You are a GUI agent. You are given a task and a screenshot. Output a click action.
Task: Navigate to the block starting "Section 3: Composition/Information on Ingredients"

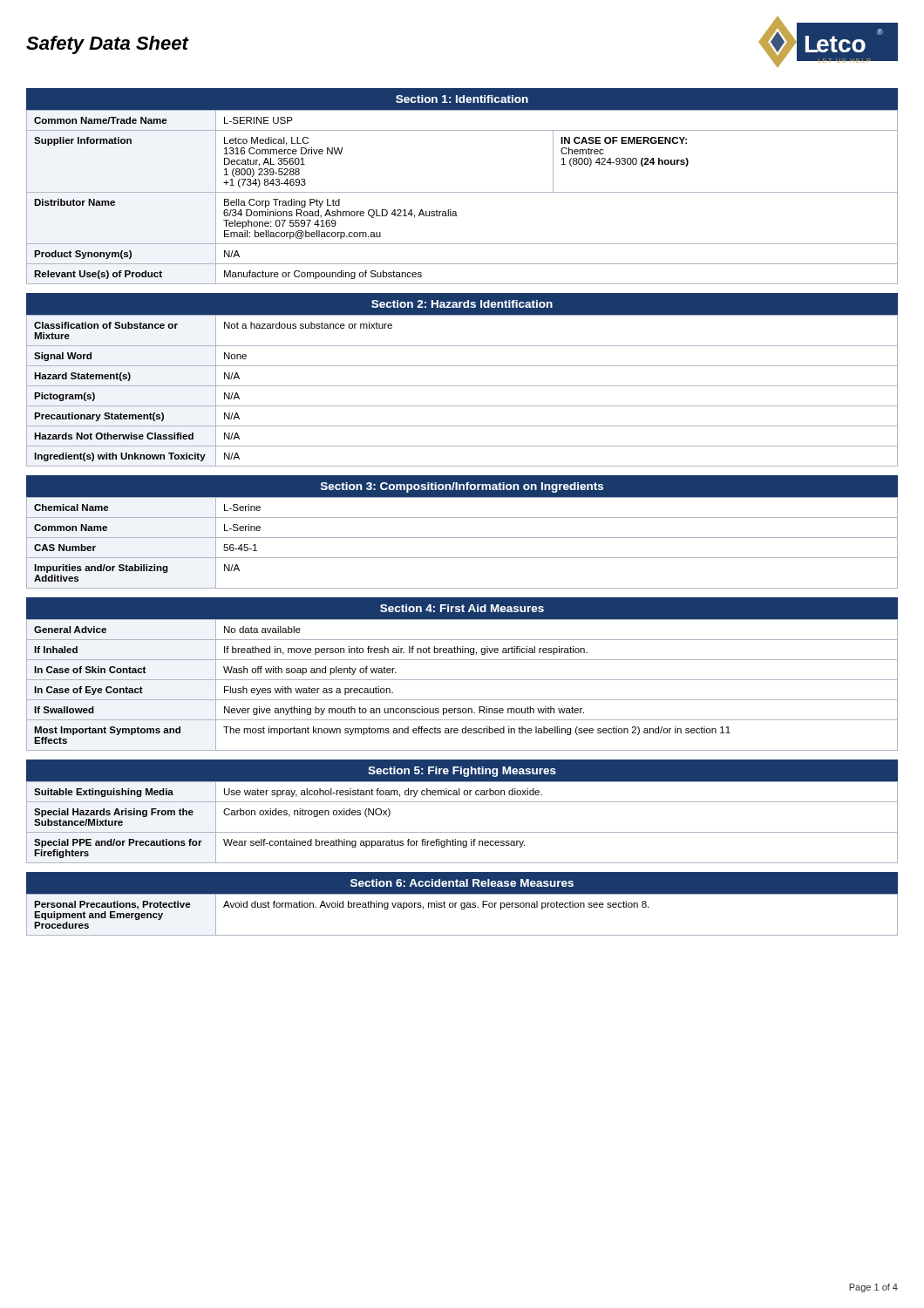coord(462,486)
